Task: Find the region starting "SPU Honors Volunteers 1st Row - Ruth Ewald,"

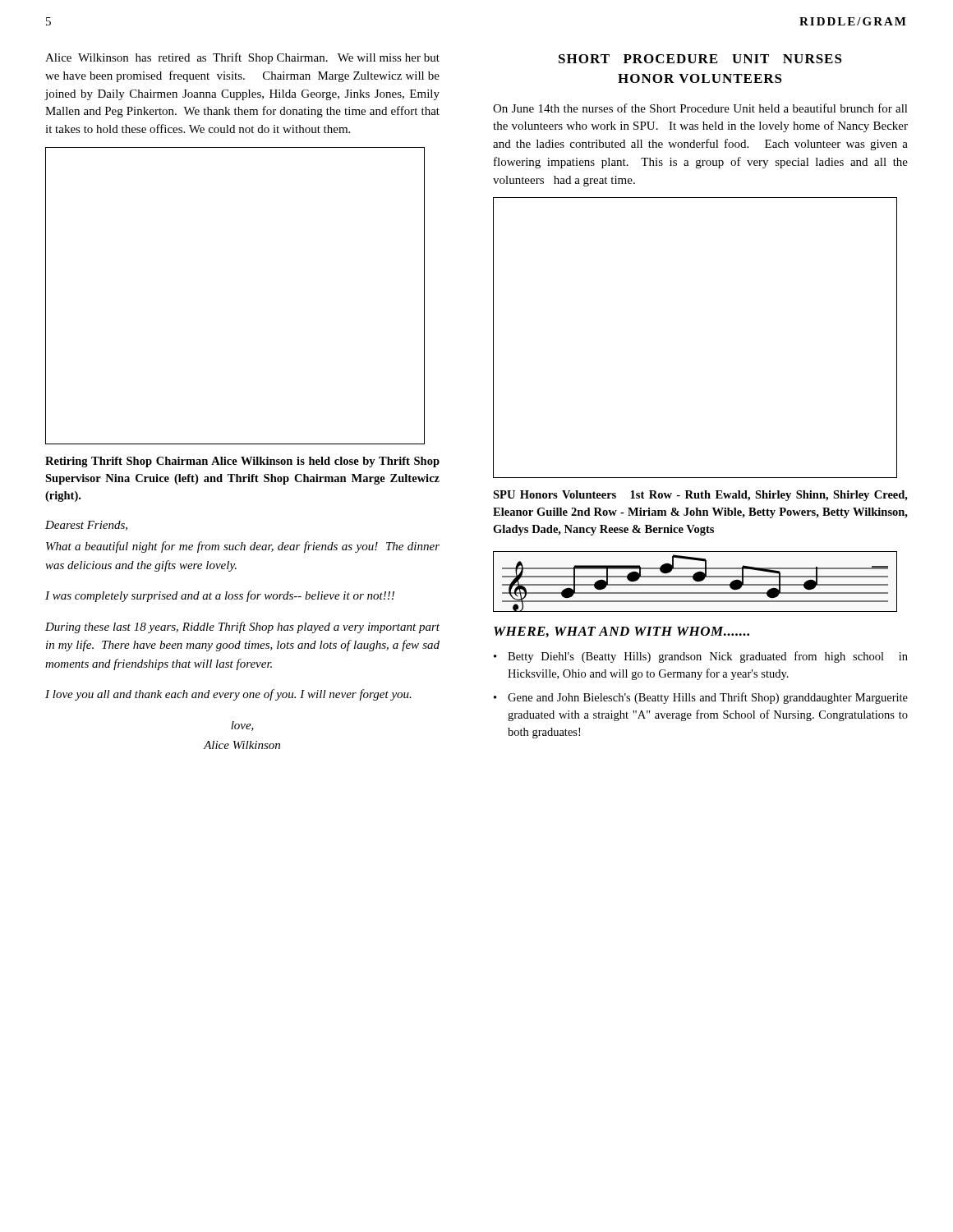Action: (x=700, y=512)
